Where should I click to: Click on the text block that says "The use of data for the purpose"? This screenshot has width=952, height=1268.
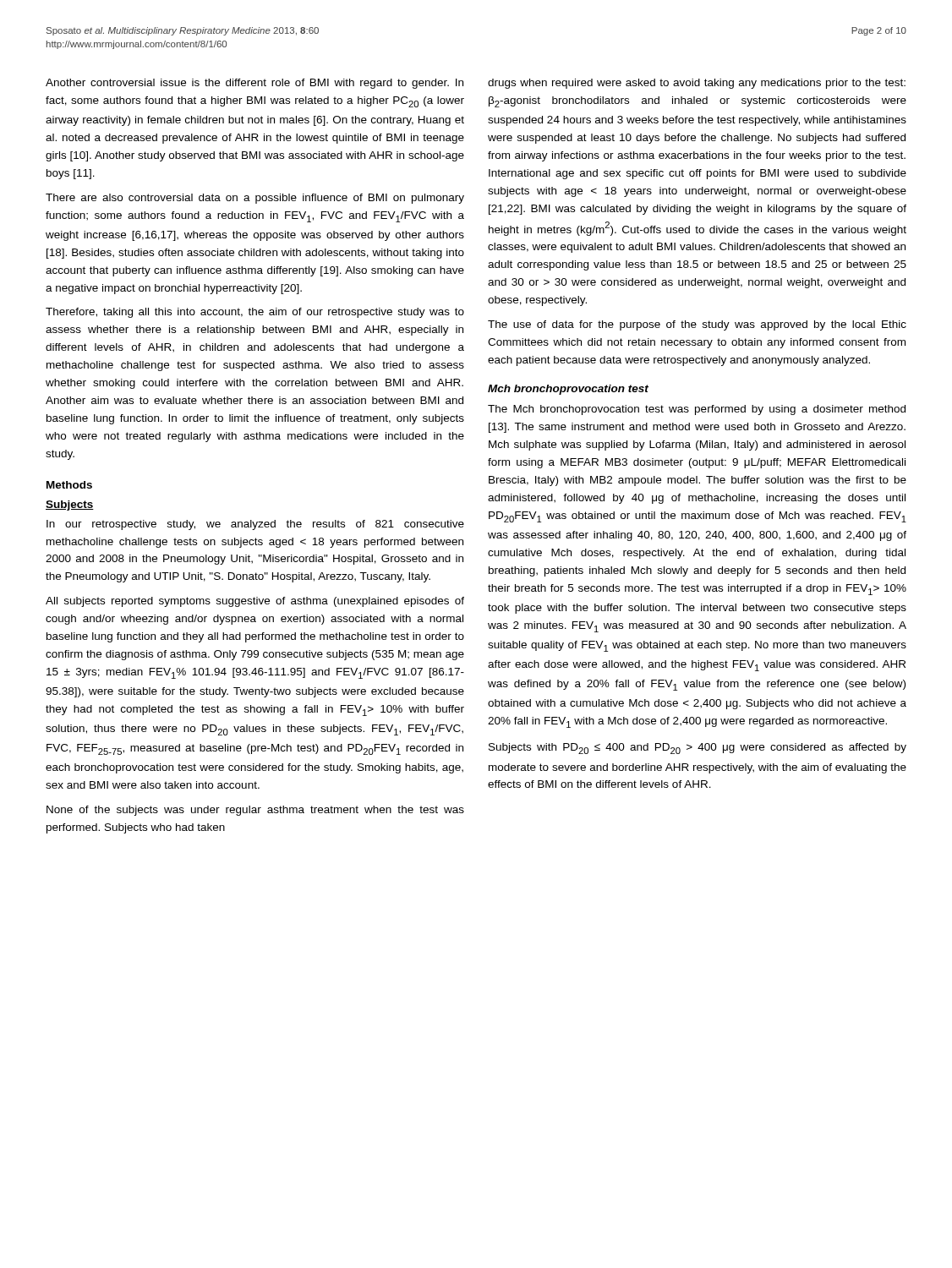tap(697, 342)
